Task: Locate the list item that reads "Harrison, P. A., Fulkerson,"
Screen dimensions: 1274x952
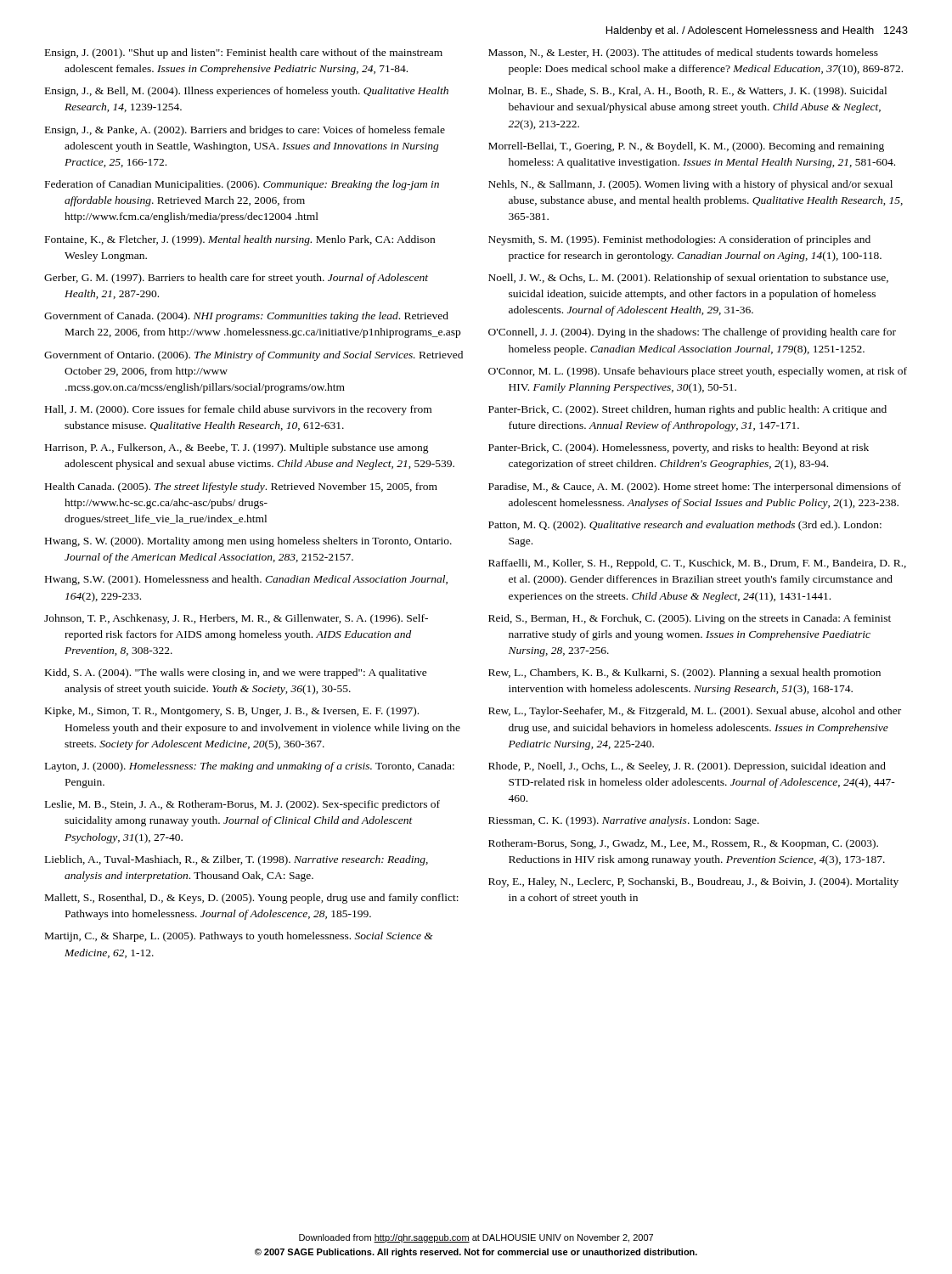Action: tap(250, 456)
